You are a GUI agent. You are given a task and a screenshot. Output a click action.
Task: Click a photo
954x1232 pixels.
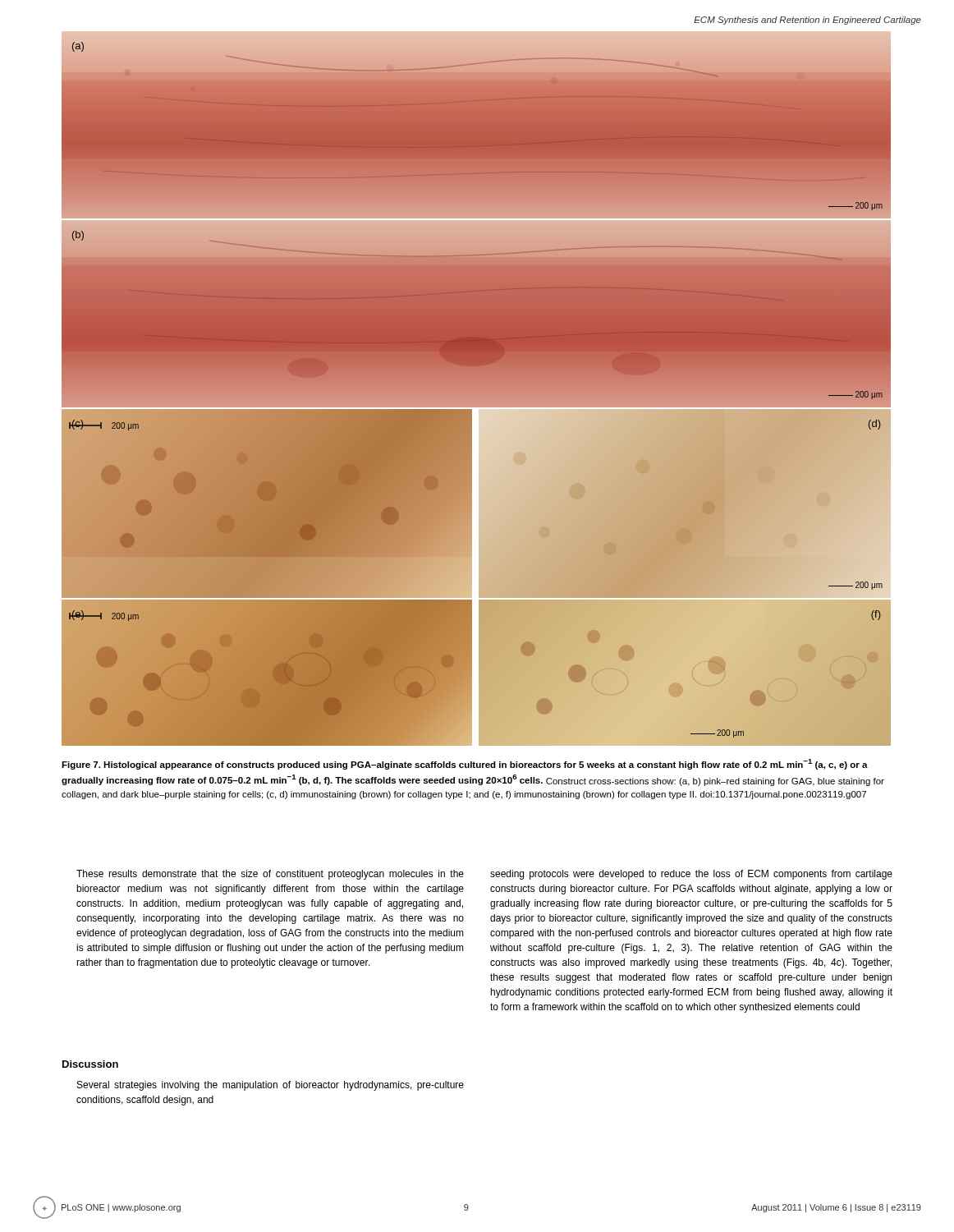pyautogui.click(x=476, y=388)
